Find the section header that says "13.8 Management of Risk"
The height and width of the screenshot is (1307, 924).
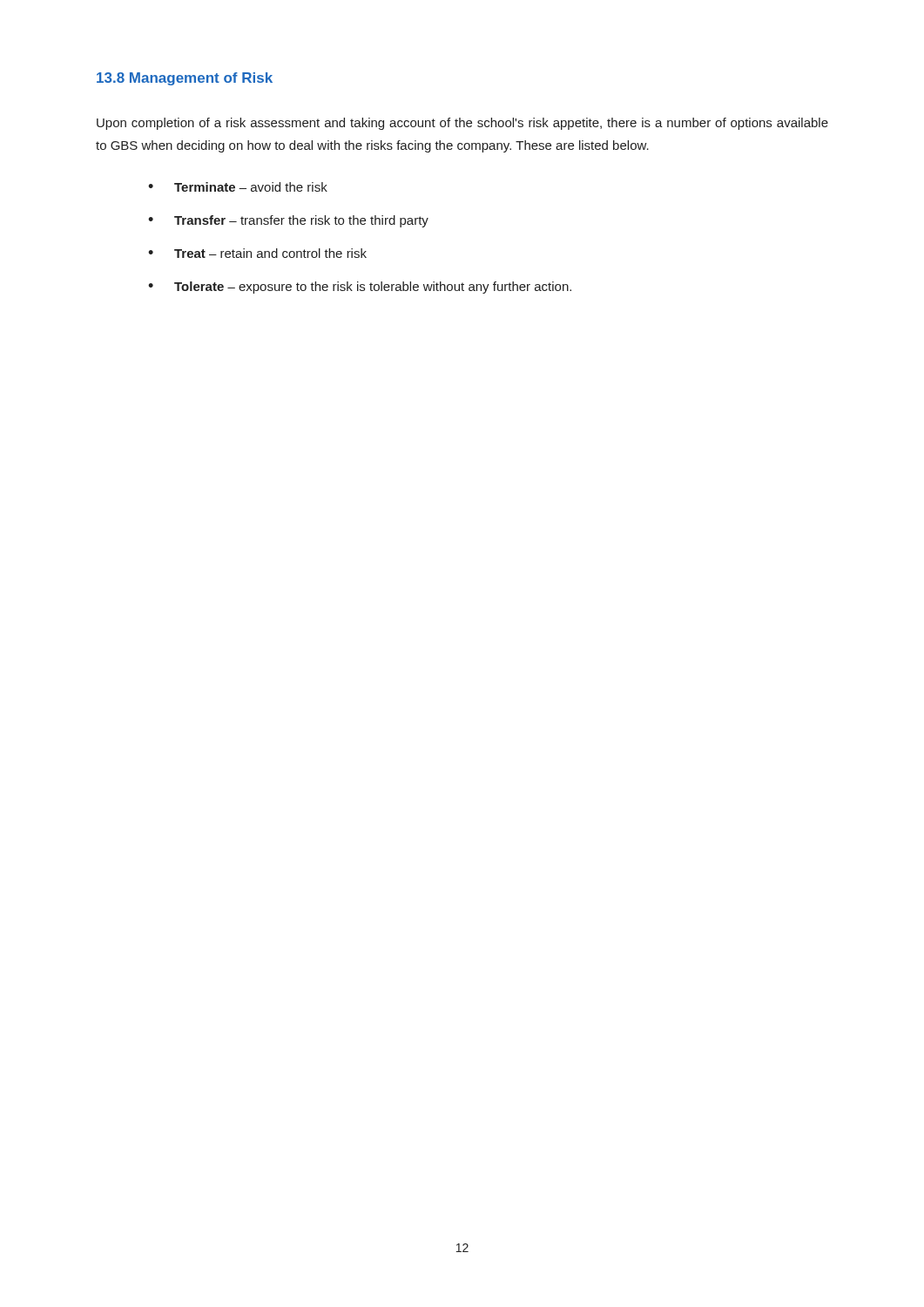(184, 78)
